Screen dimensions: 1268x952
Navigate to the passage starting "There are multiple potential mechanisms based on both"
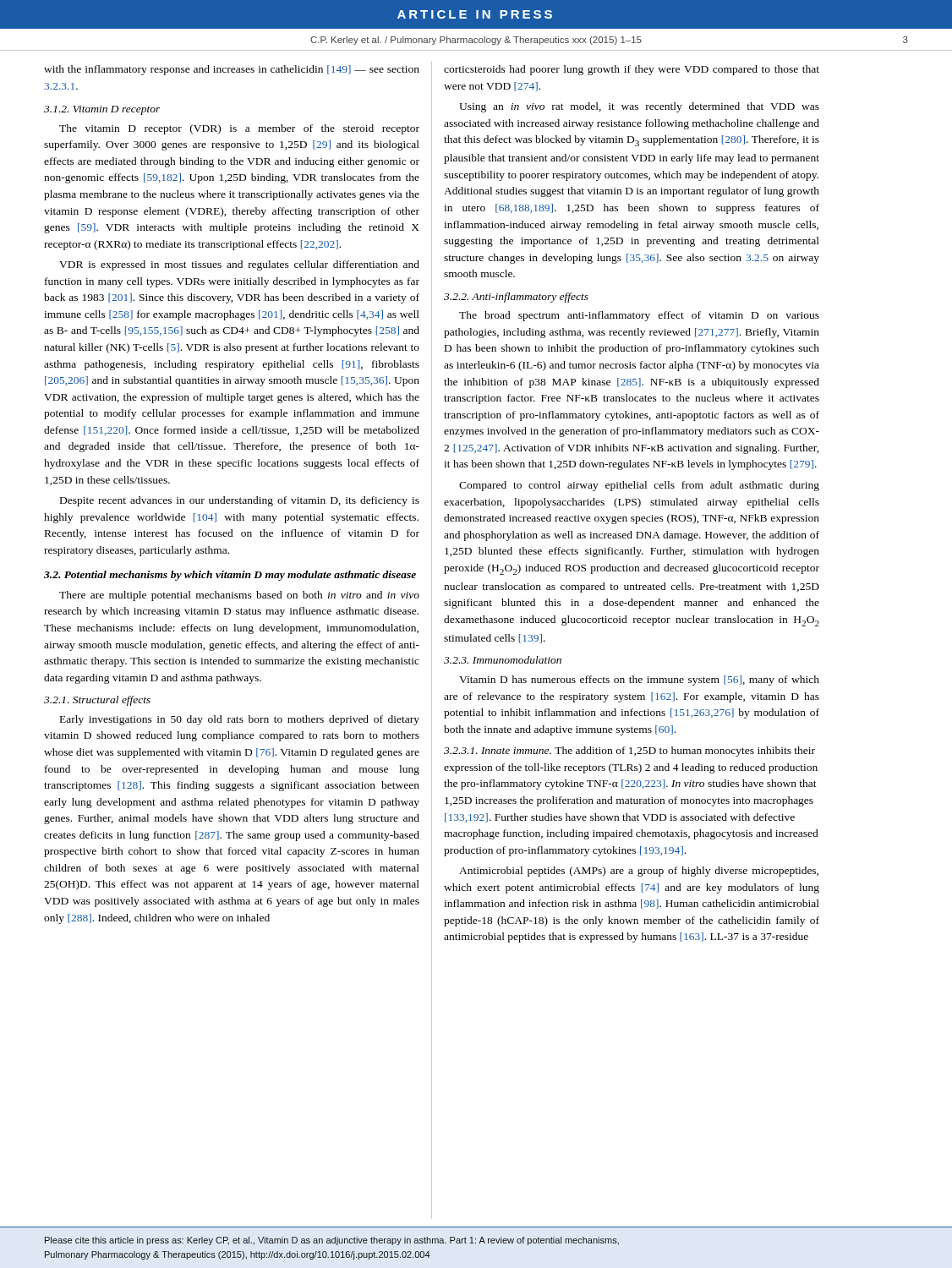(232, 636)
